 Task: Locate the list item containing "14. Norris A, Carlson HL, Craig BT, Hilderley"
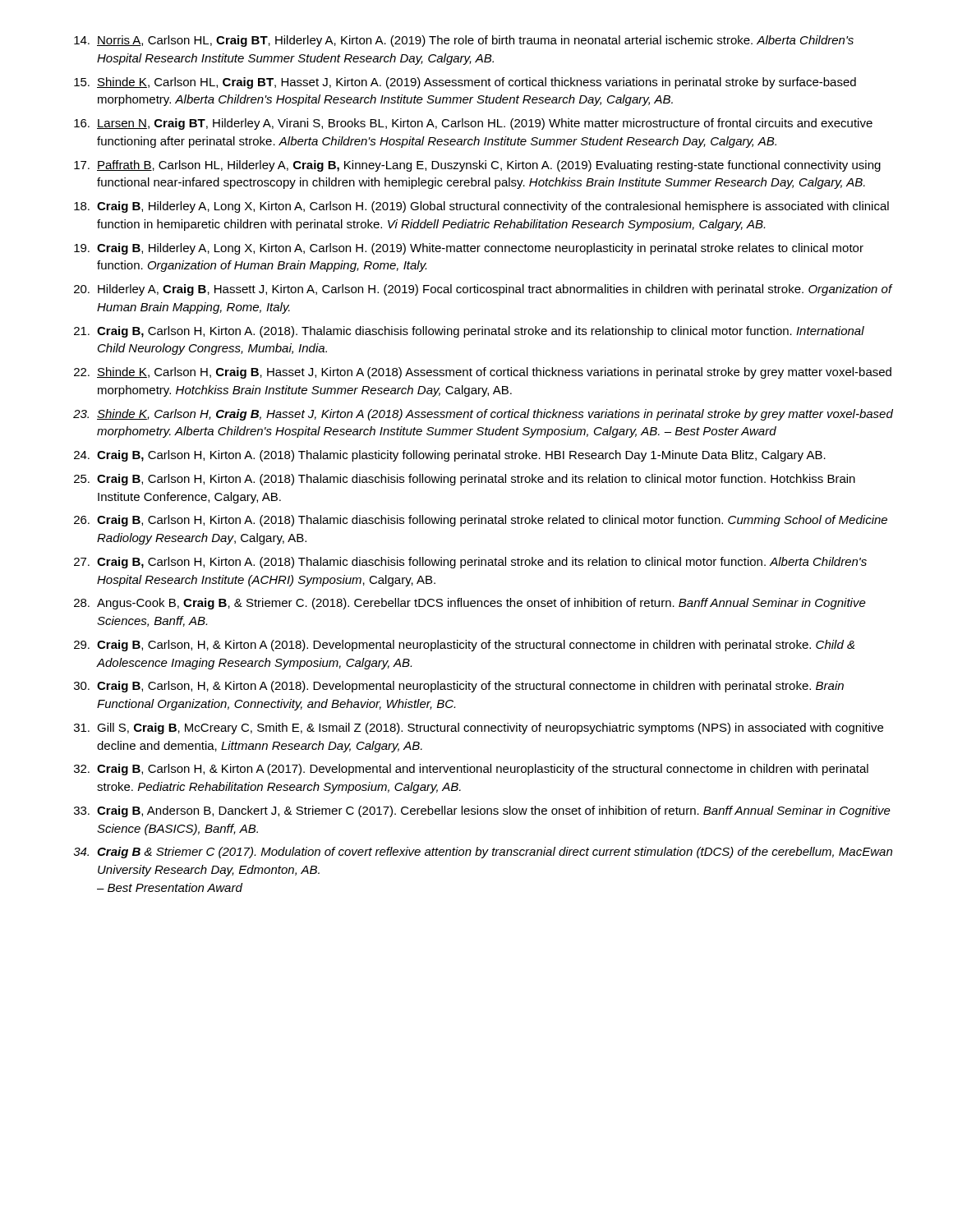476,49
